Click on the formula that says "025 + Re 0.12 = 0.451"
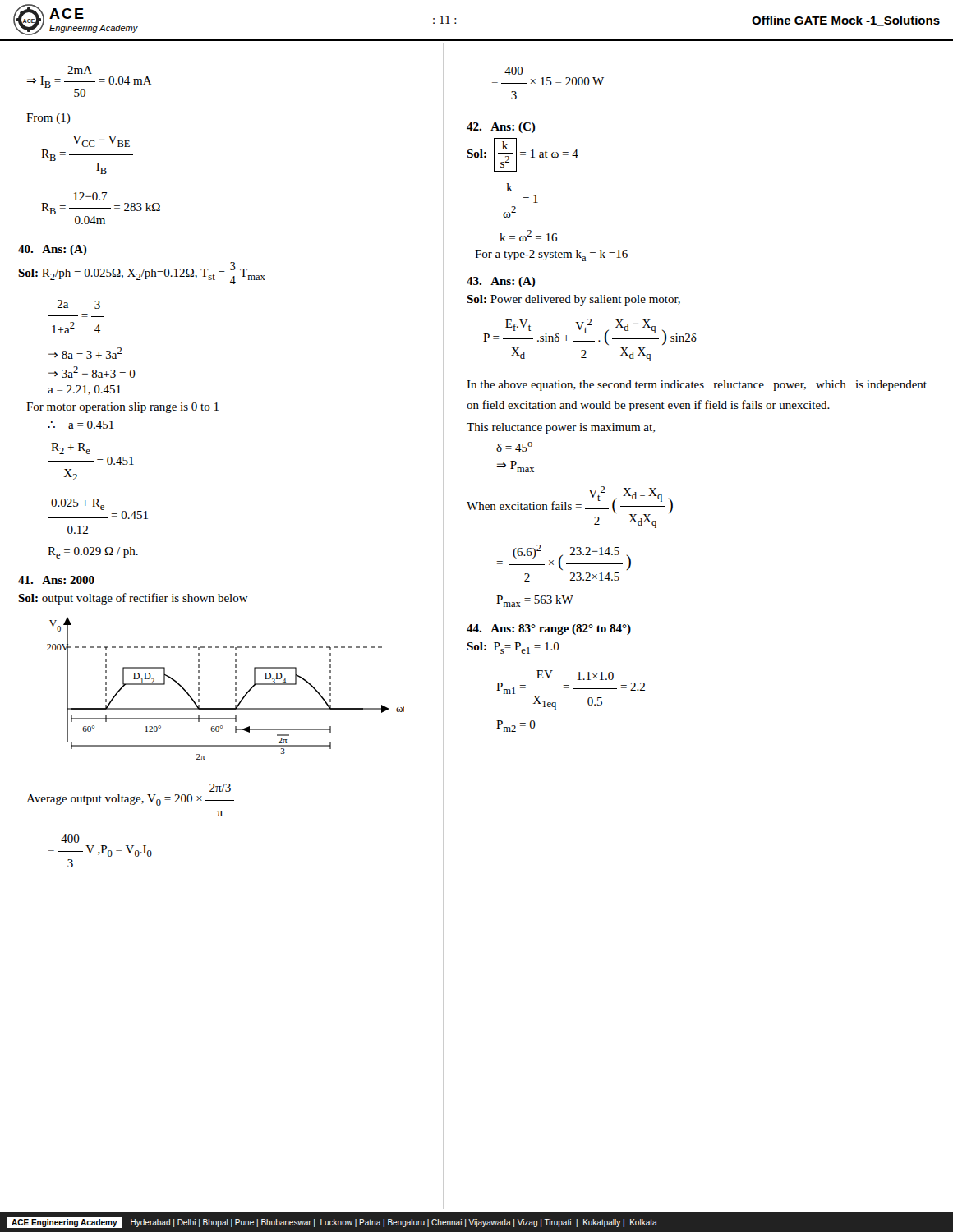 point(98,516)
